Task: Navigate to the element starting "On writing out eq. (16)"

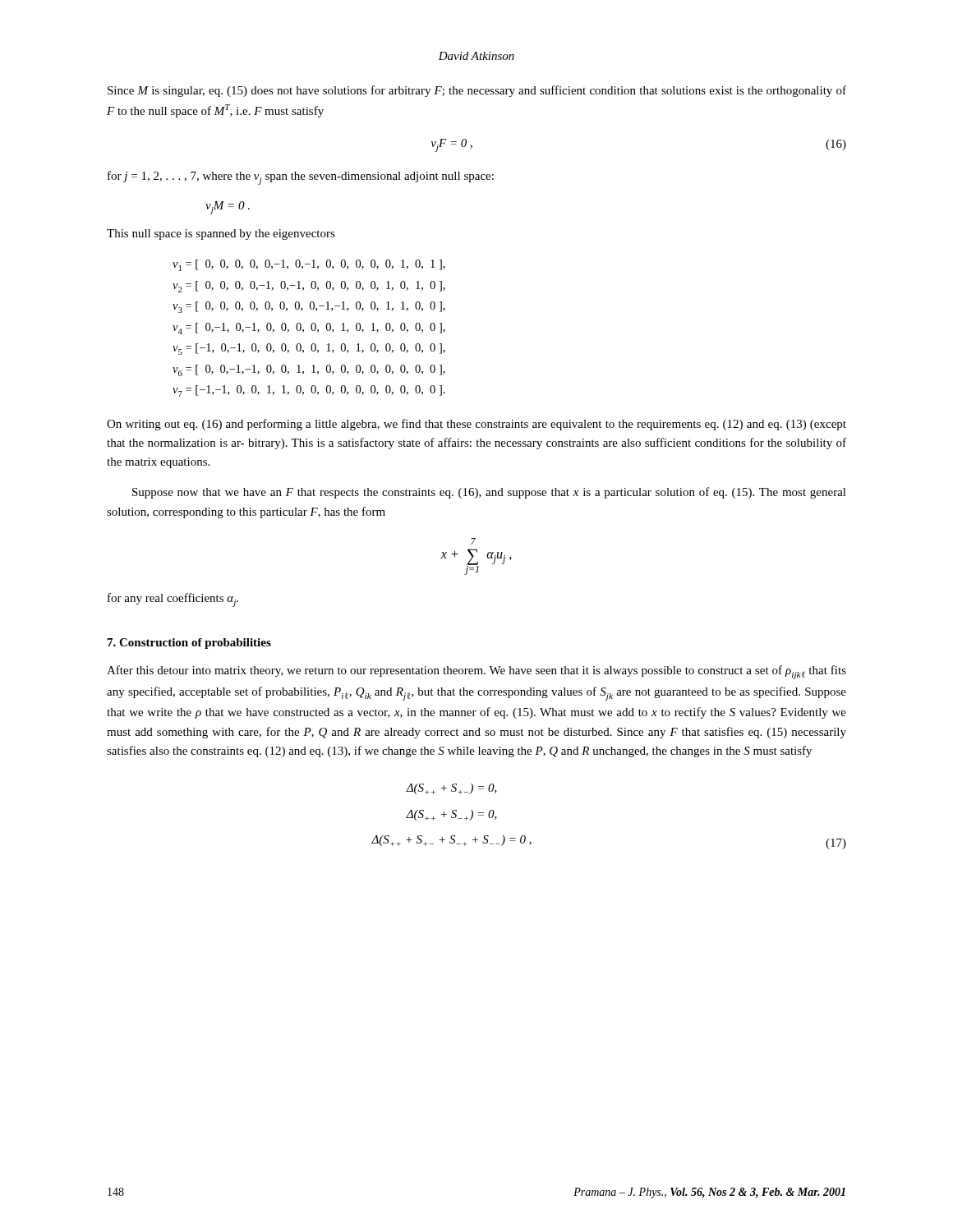Action: pos(476,443)
